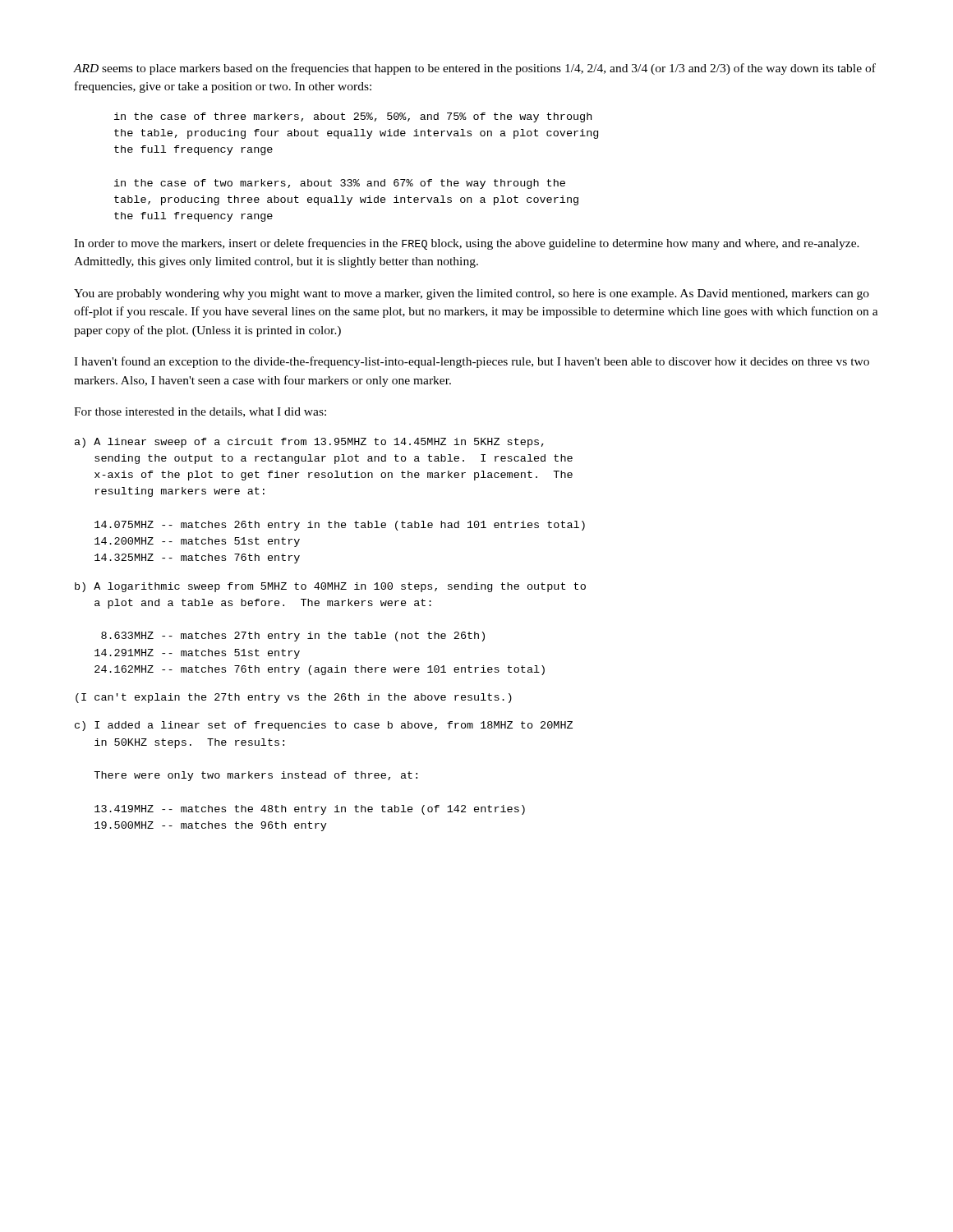Locate the block of text that opens with "In order to move the markers,"
This screenshot has height=1232, width=953.
[x=476, y=252]
